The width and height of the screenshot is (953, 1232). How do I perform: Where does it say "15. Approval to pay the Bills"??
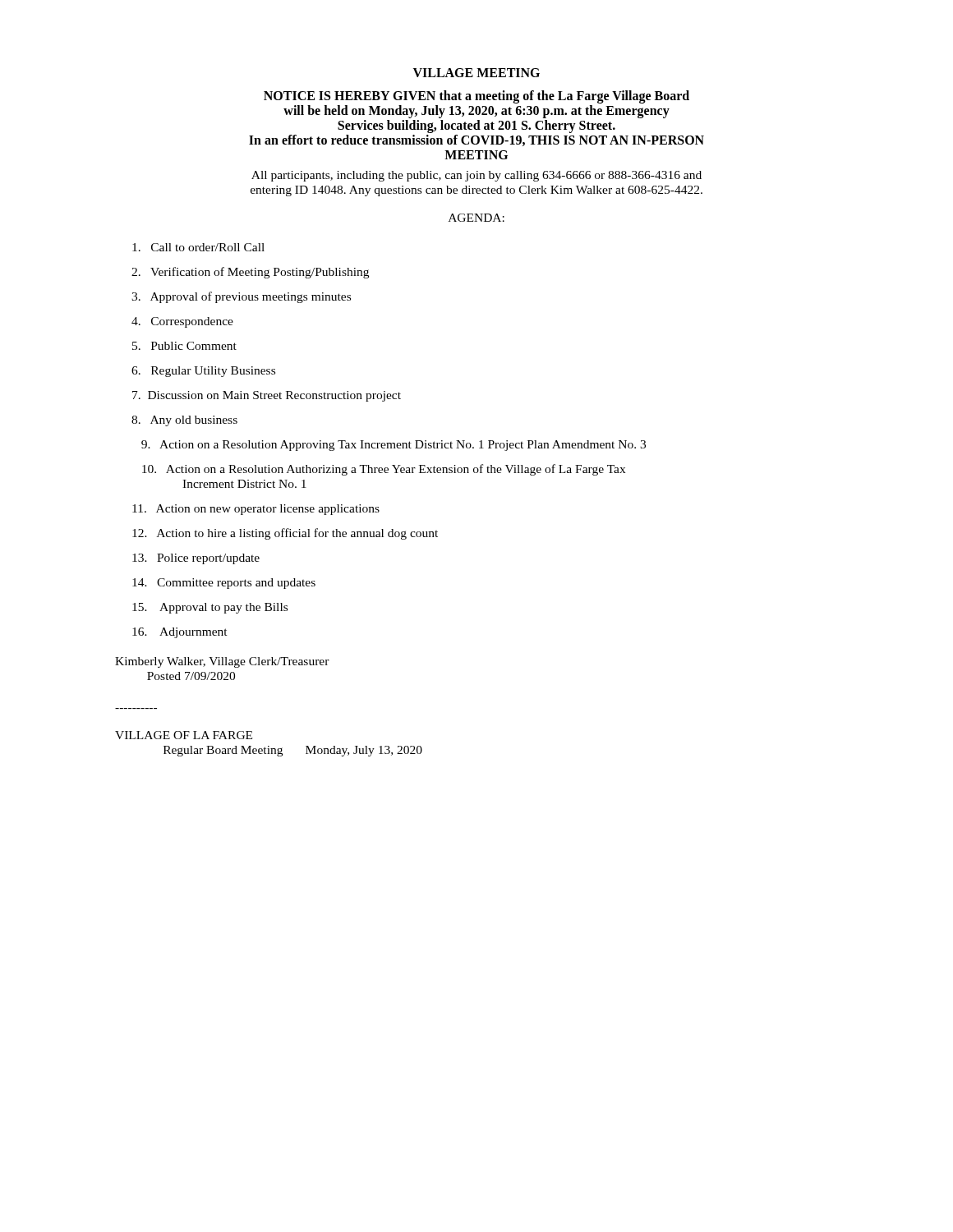[210, 607]
